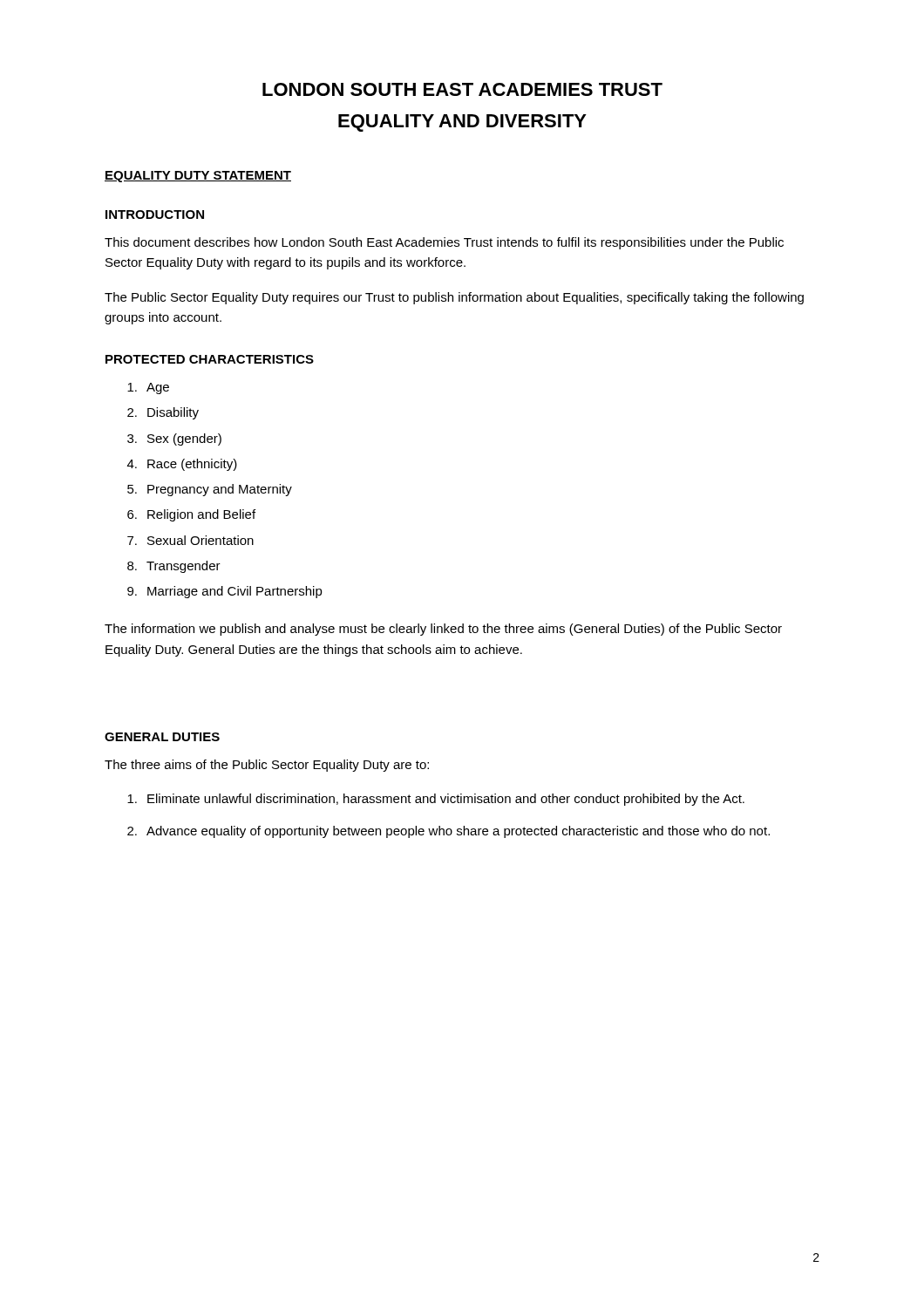
Task: Locate the section header containing "GENERAL DUTIES"
Action: point(162,736)
